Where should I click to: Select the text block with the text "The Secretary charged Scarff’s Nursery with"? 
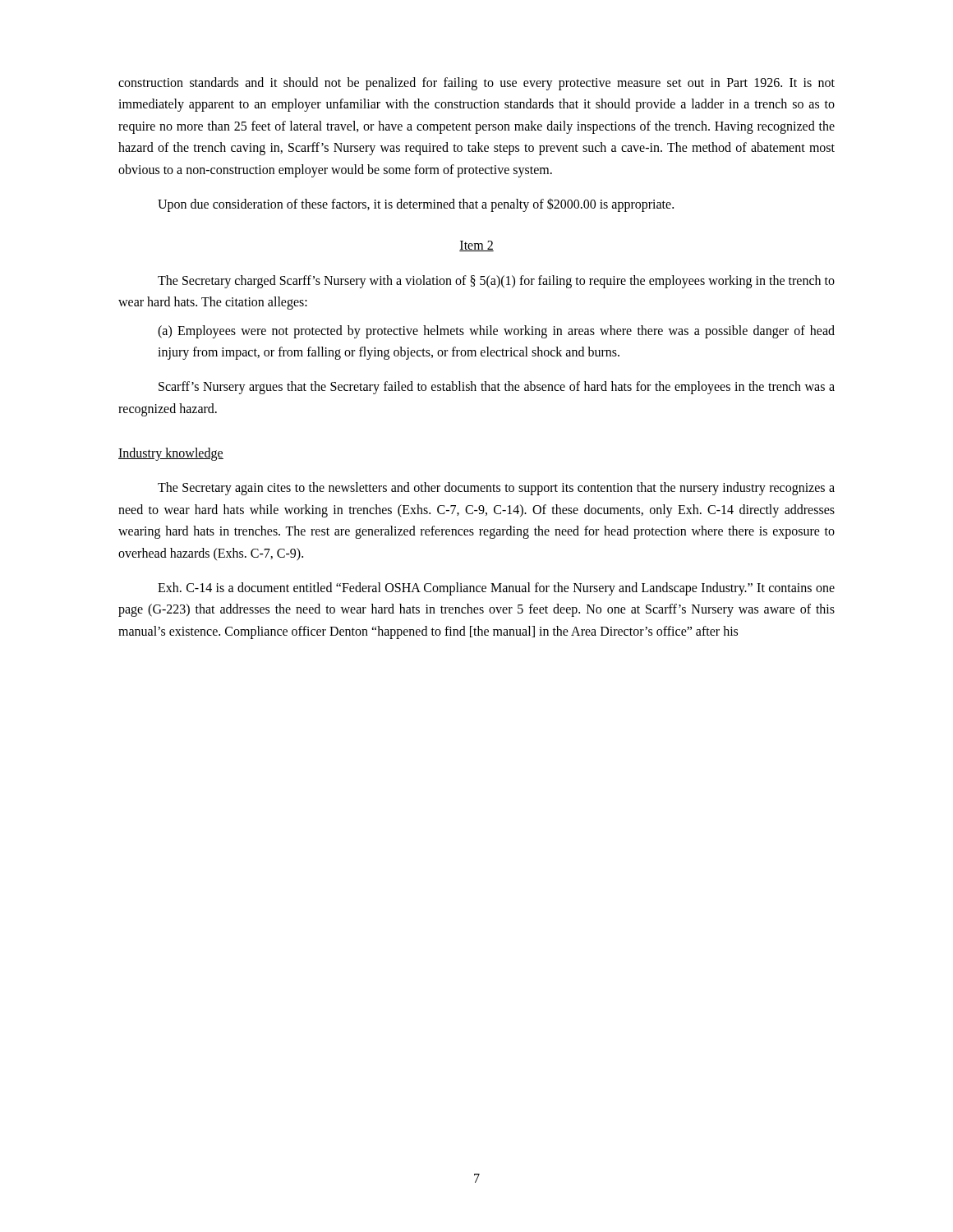click(476, 292)
